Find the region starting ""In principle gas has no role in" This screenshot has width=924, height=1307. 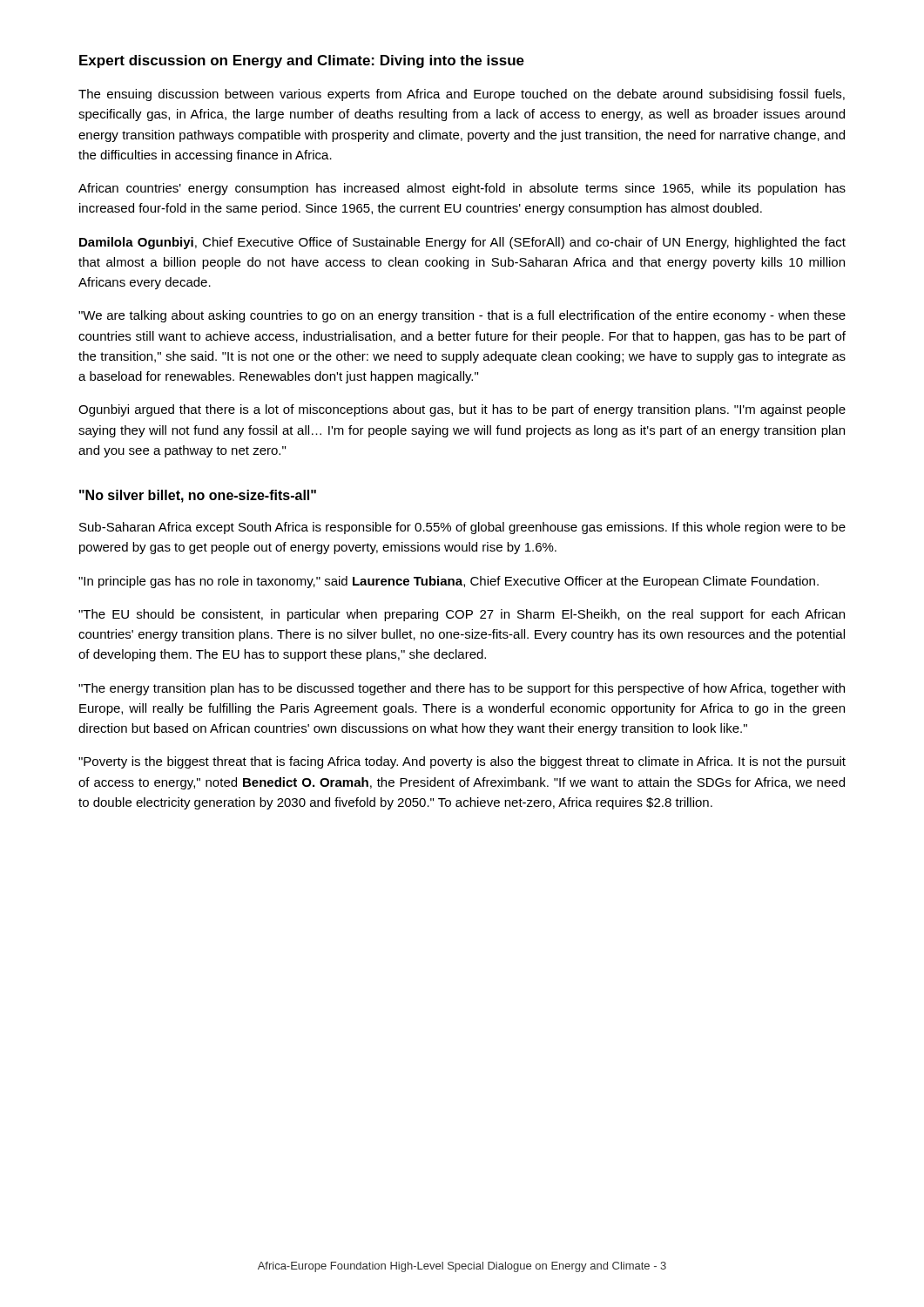[x=462, y=580]
